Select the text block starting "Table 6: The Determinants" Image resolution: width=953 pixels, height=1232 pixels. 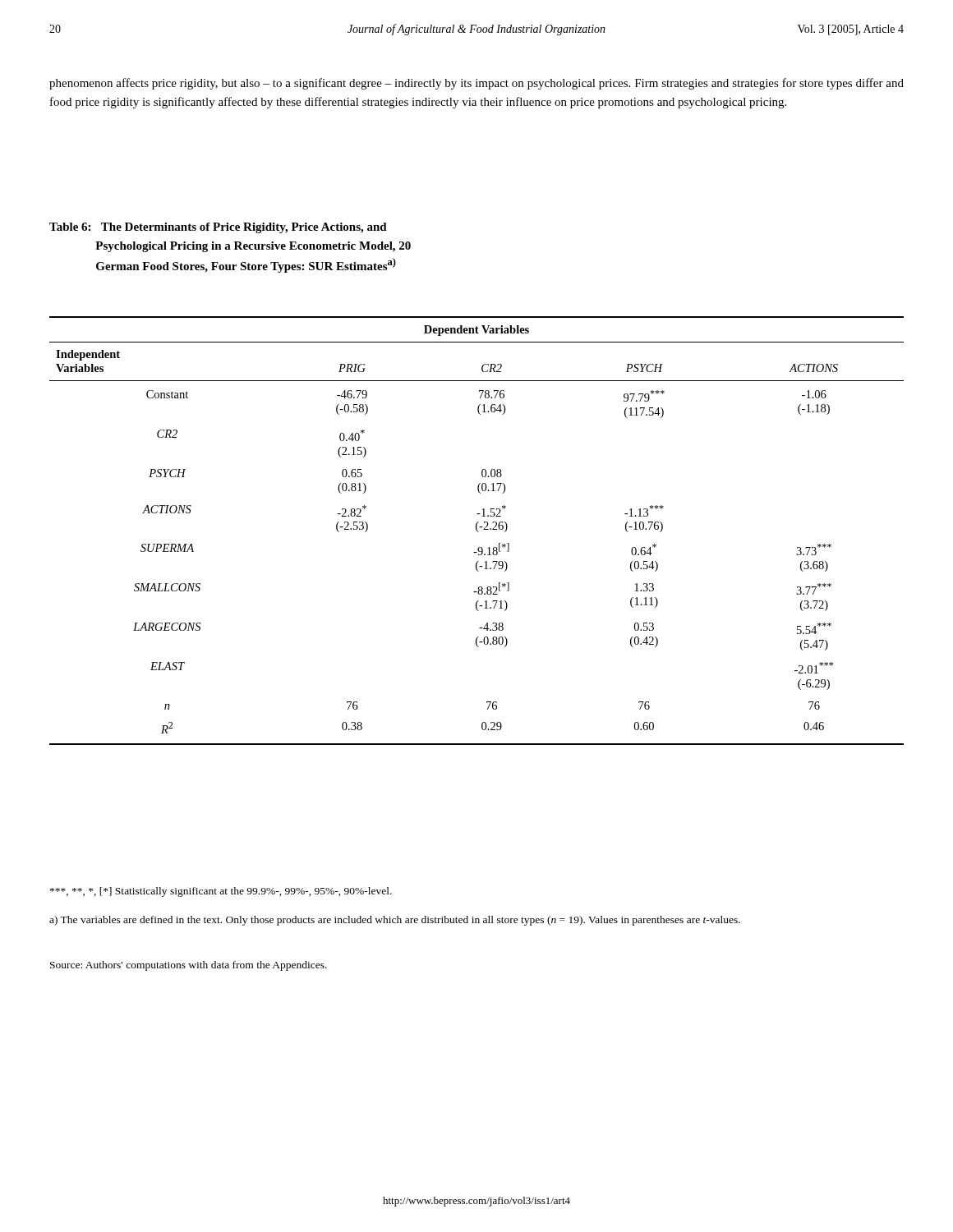[x=230, y=246]
